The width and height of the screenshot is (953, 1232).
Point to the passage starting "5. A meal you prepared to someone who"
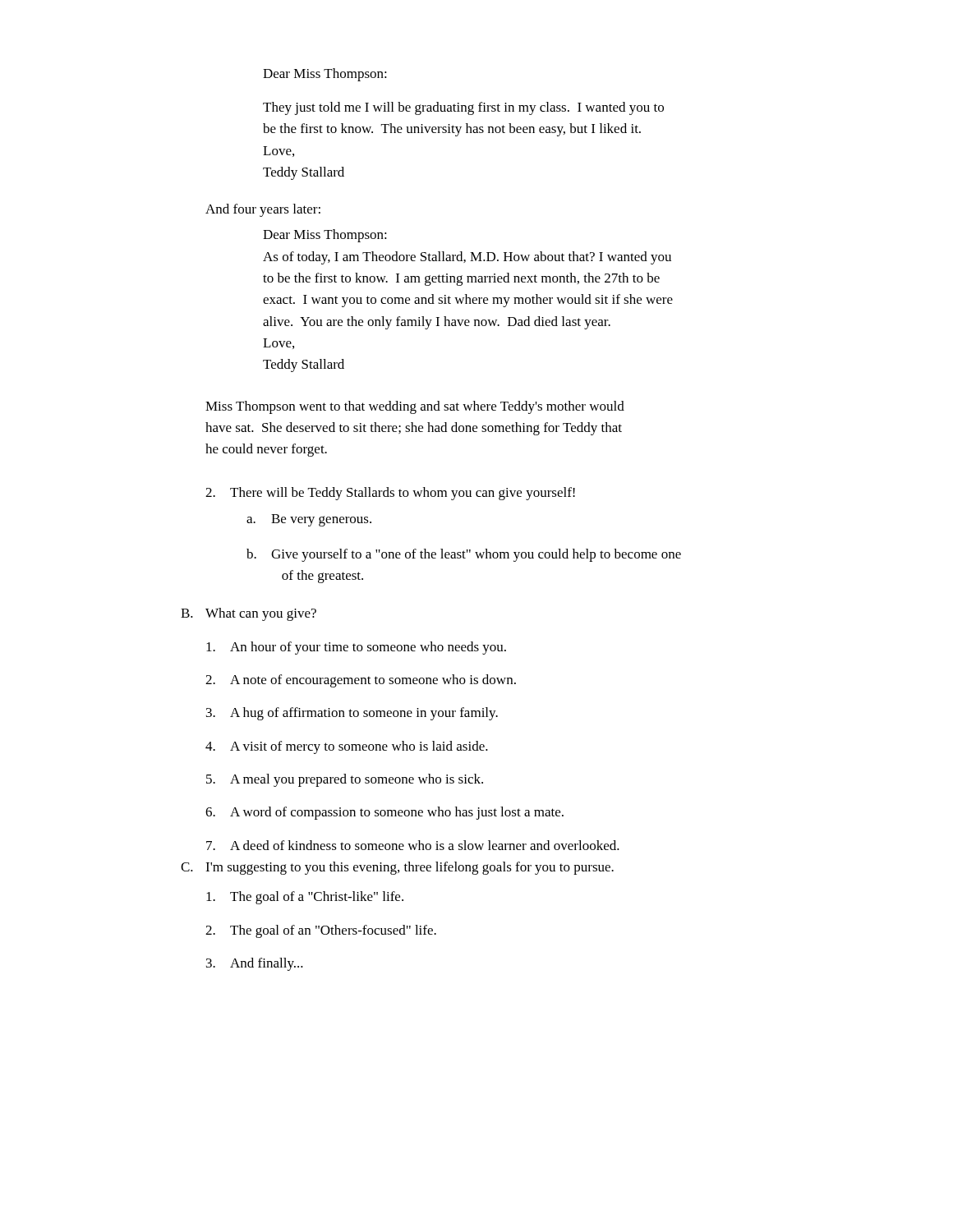(x=345, y=779)
